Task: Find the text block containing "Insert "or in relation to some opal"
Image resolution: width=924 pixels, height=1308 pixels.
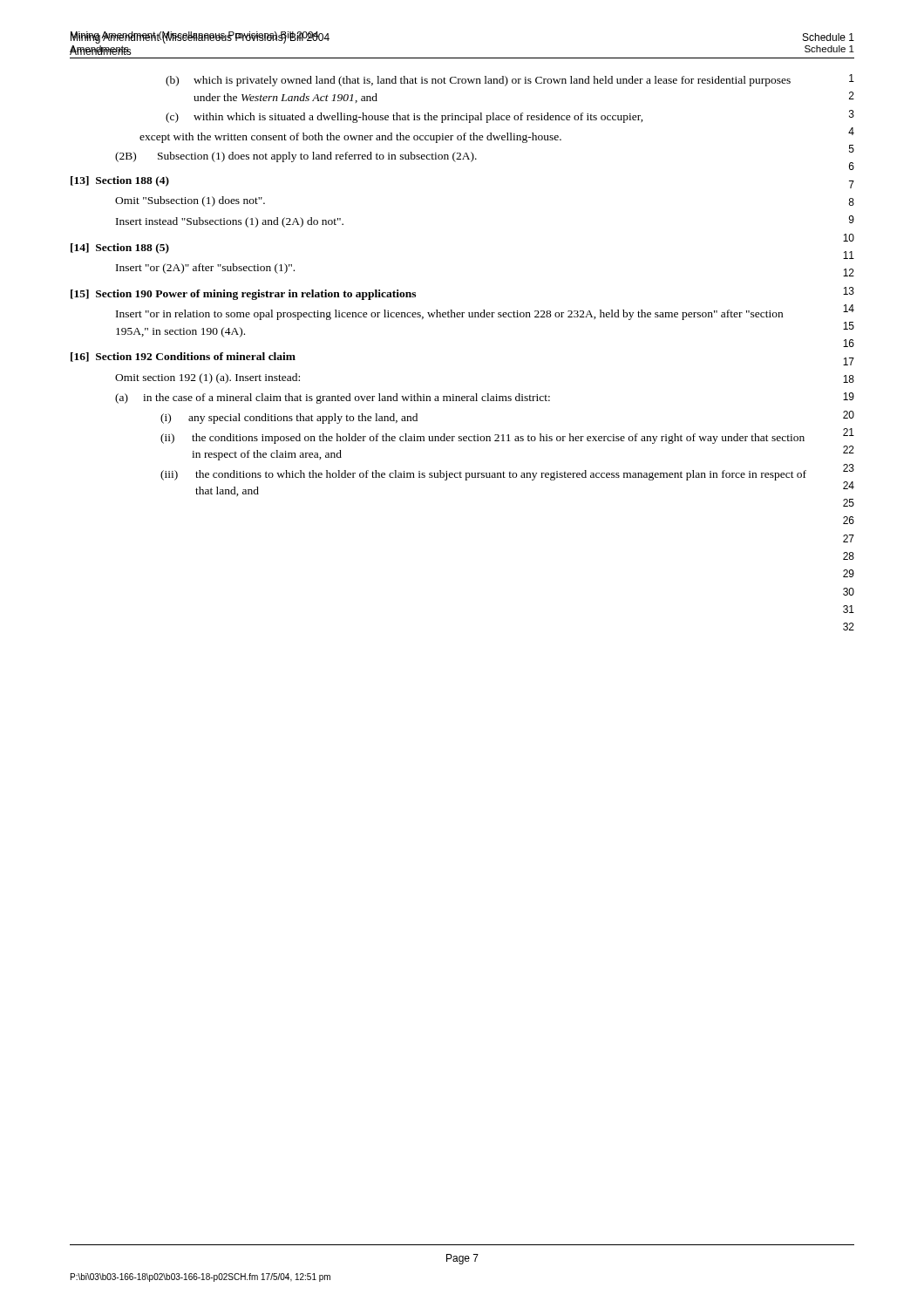Action: click(449, 322)
